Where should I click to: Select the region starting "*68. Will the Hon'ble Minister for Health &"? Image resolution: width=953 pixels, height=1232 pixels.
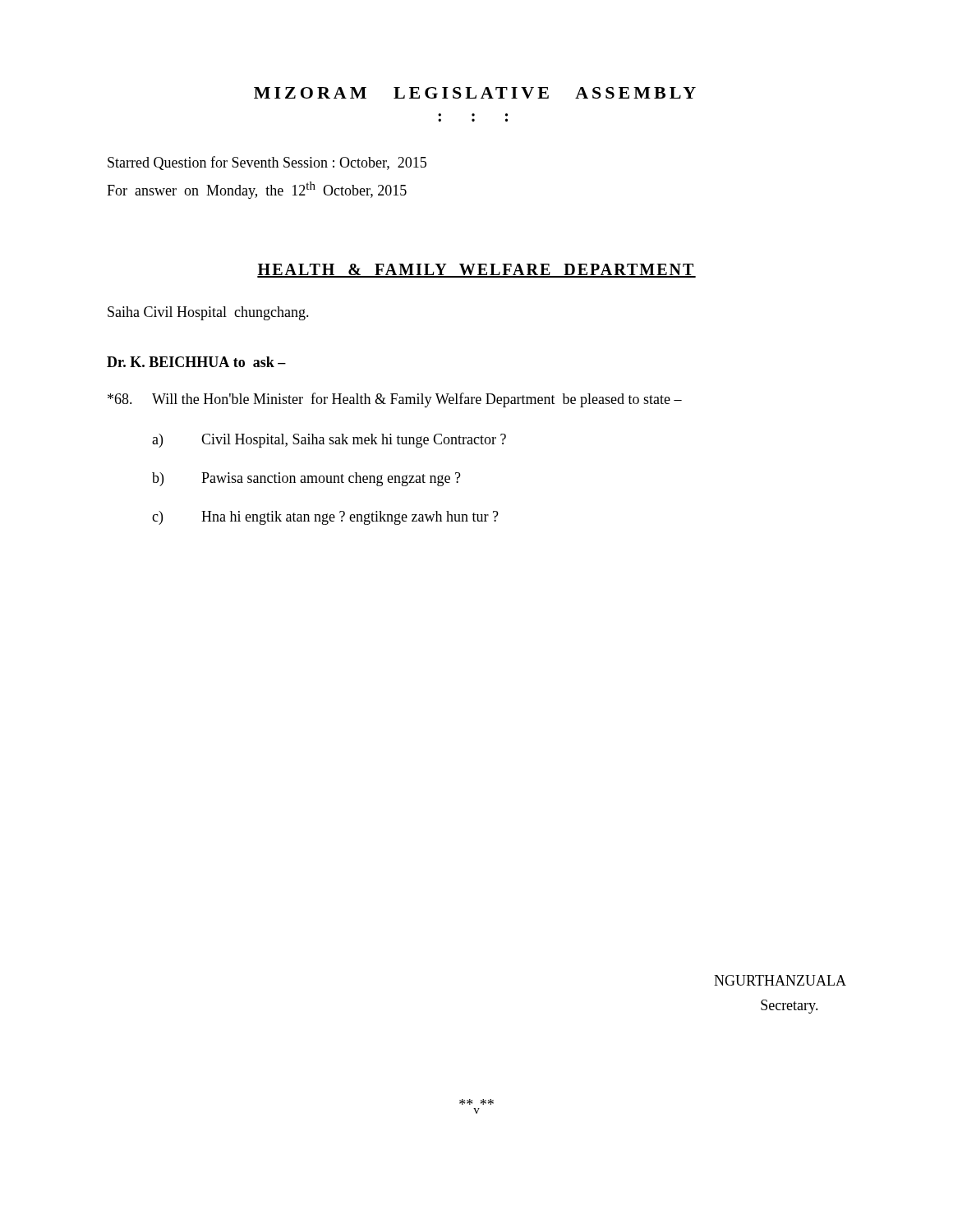pyautogui.click(x=476, y=400)
